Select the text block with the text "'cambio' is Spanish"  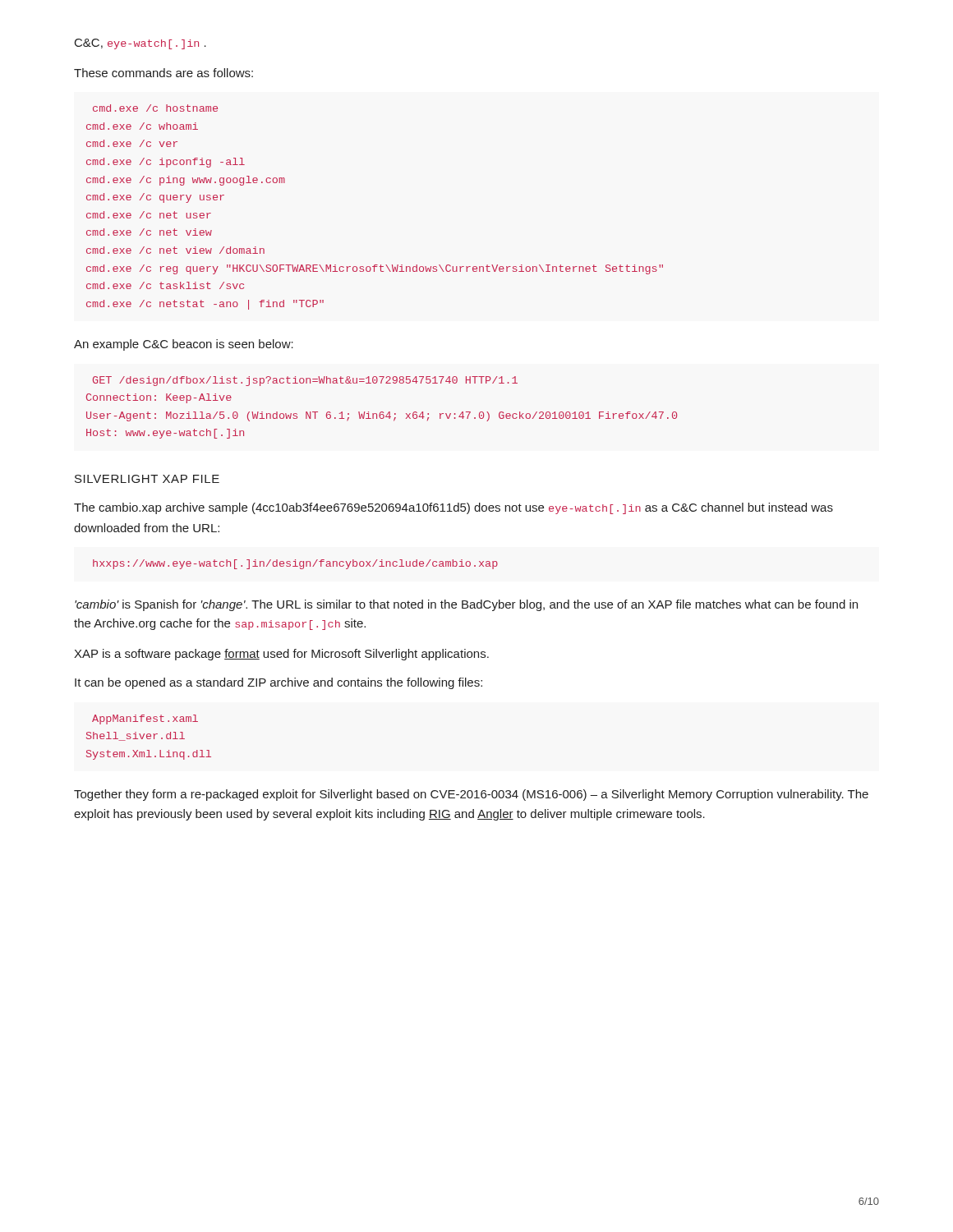(476, 614)
